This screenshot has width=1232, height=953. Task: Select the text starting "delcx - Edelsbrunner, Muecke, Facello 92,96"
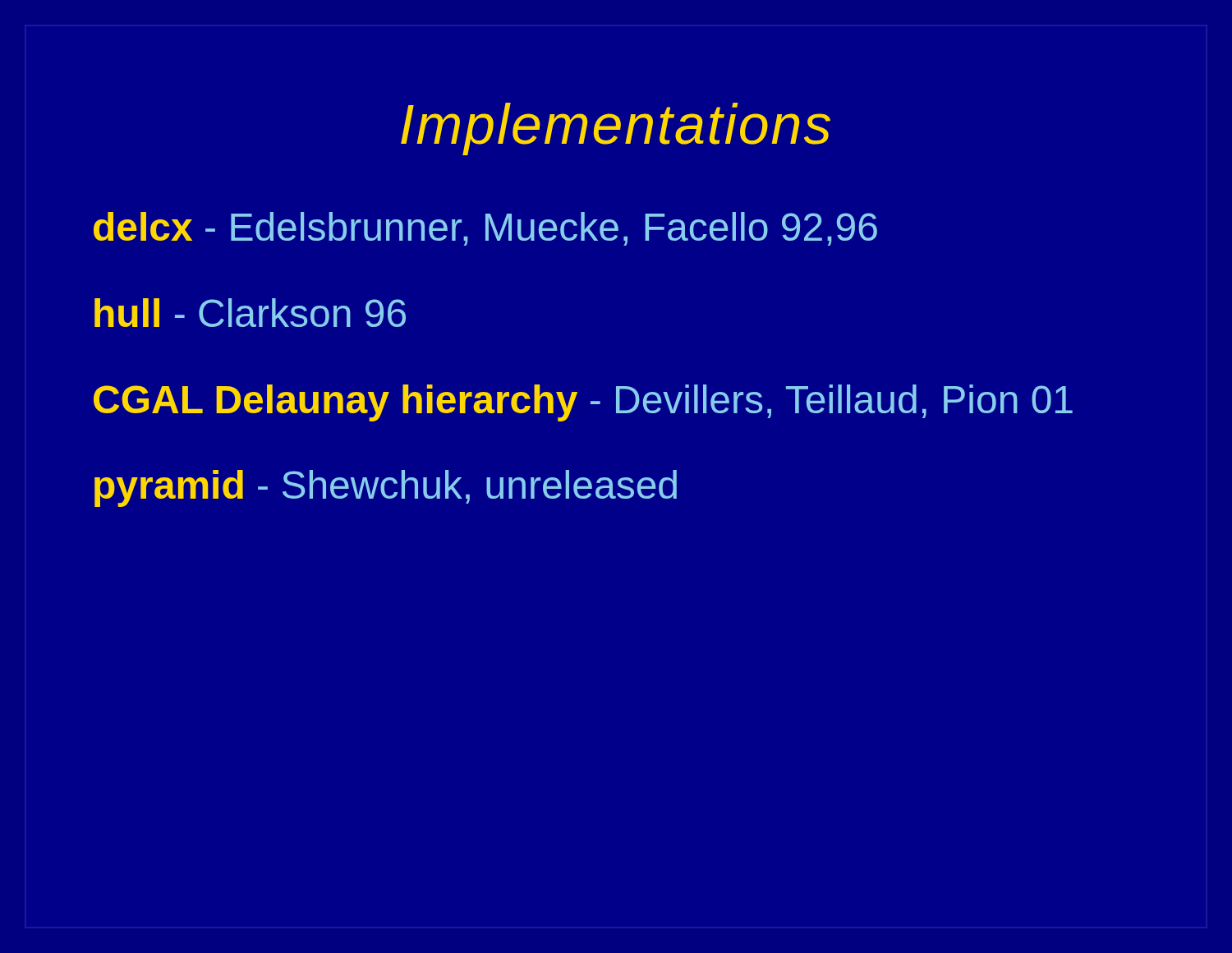coord(485,227)
